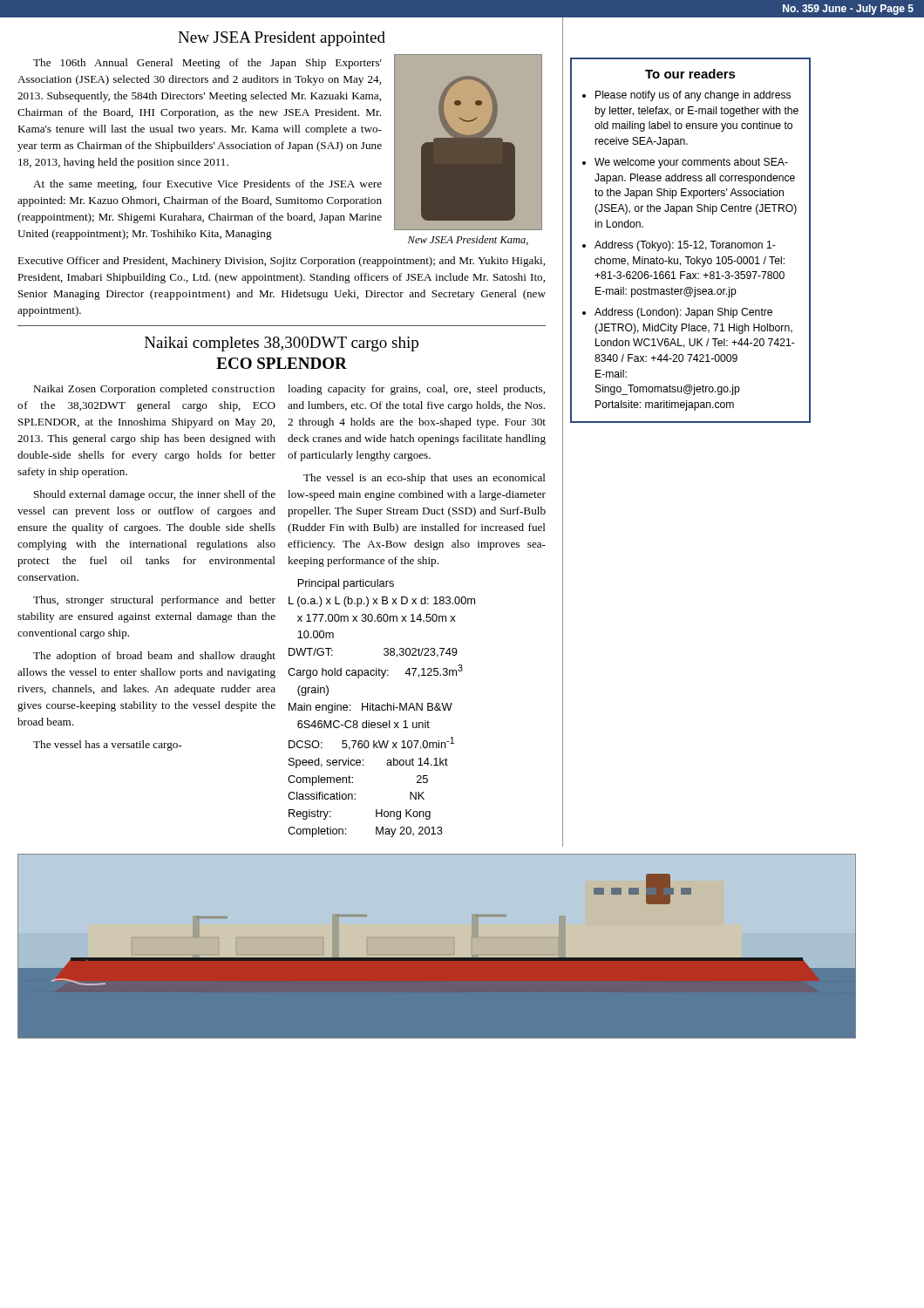Locate the element starting "The adoption of"
Screen dimensions: 1308x924
[x=146, y=688]
